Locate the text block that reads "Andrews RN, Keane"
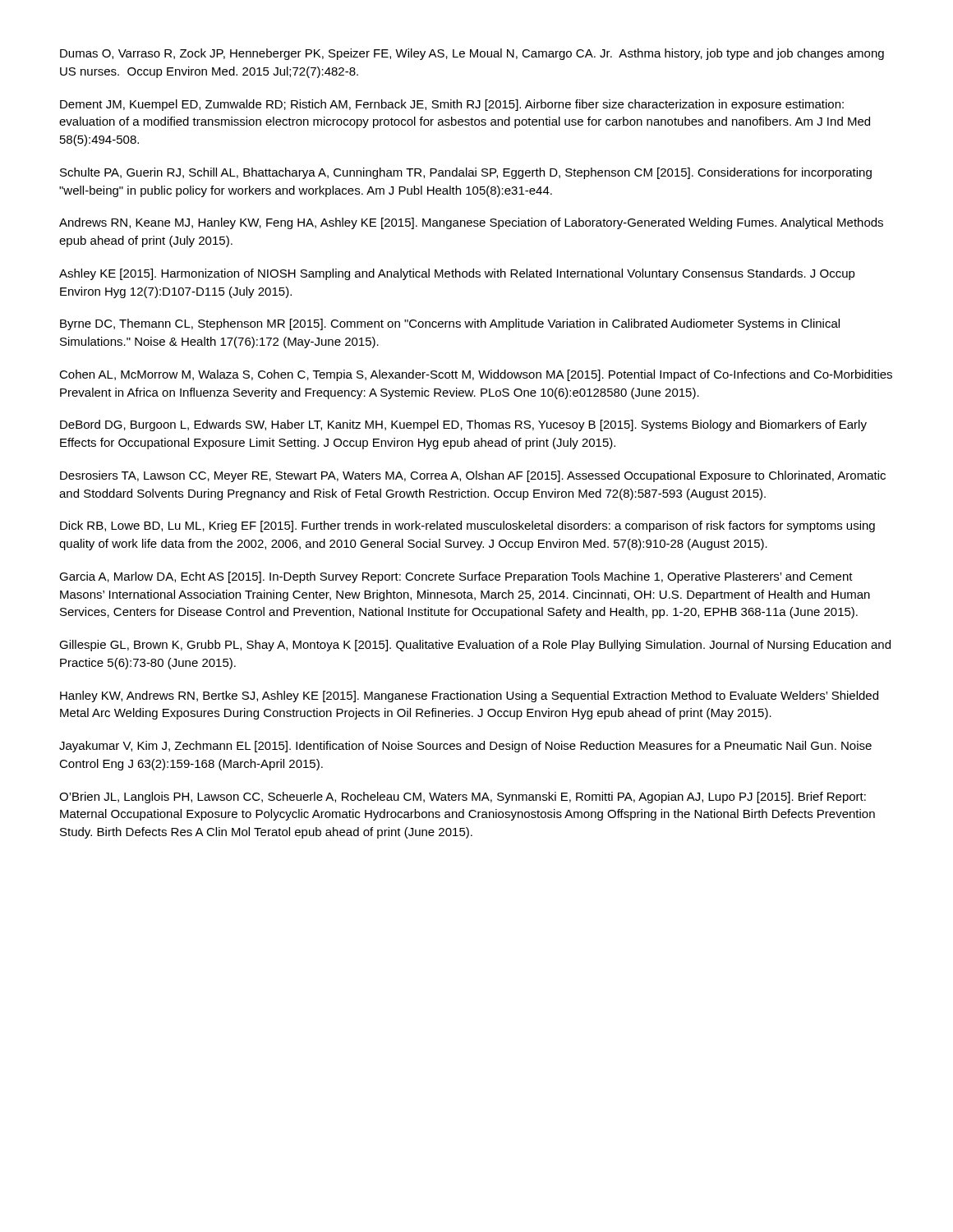The image size is (953, 1232). pyautogui.click(x=471, y=231)
